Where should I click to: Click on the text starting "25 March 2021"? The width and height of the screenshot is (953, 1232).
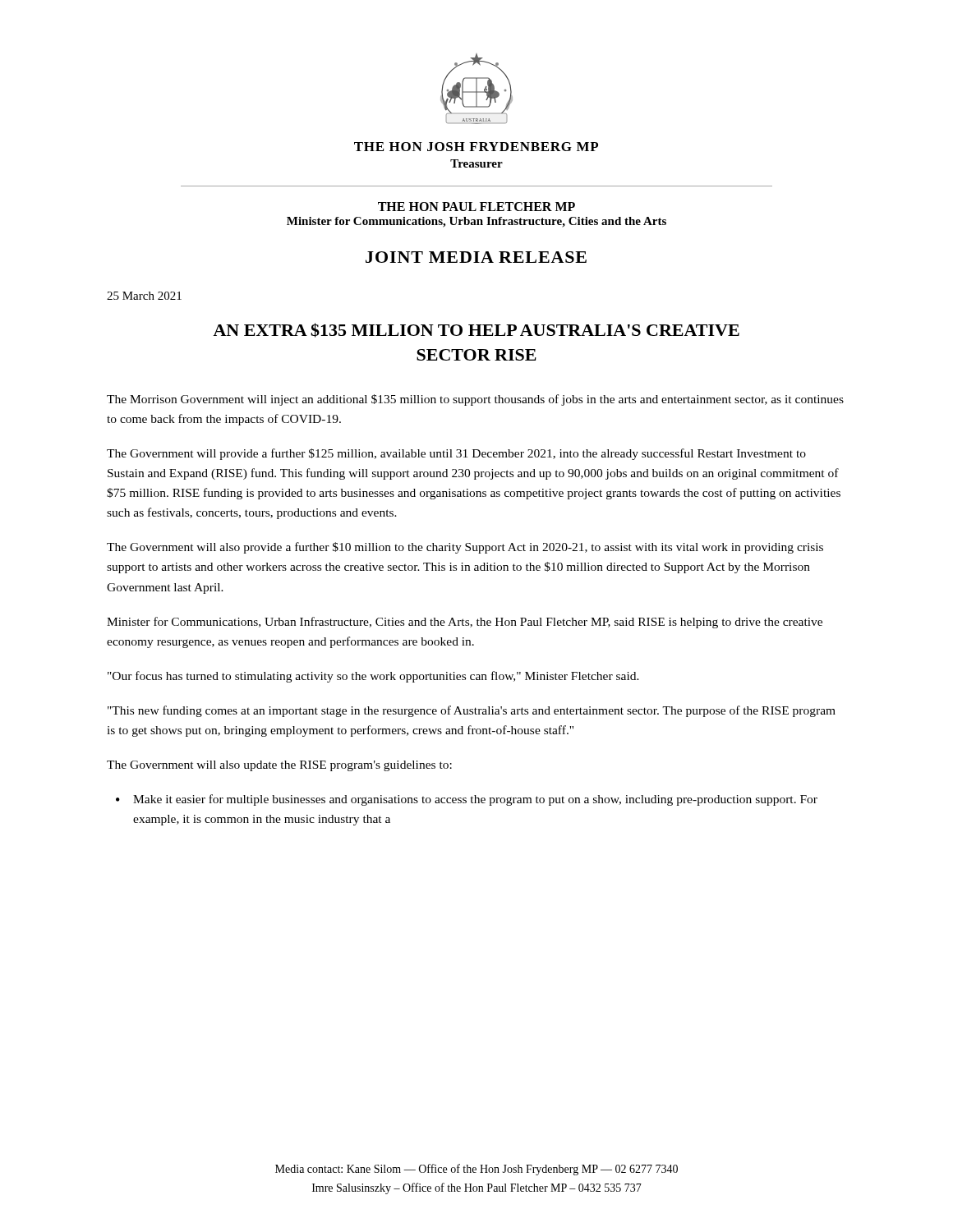(x=144, y=296)
